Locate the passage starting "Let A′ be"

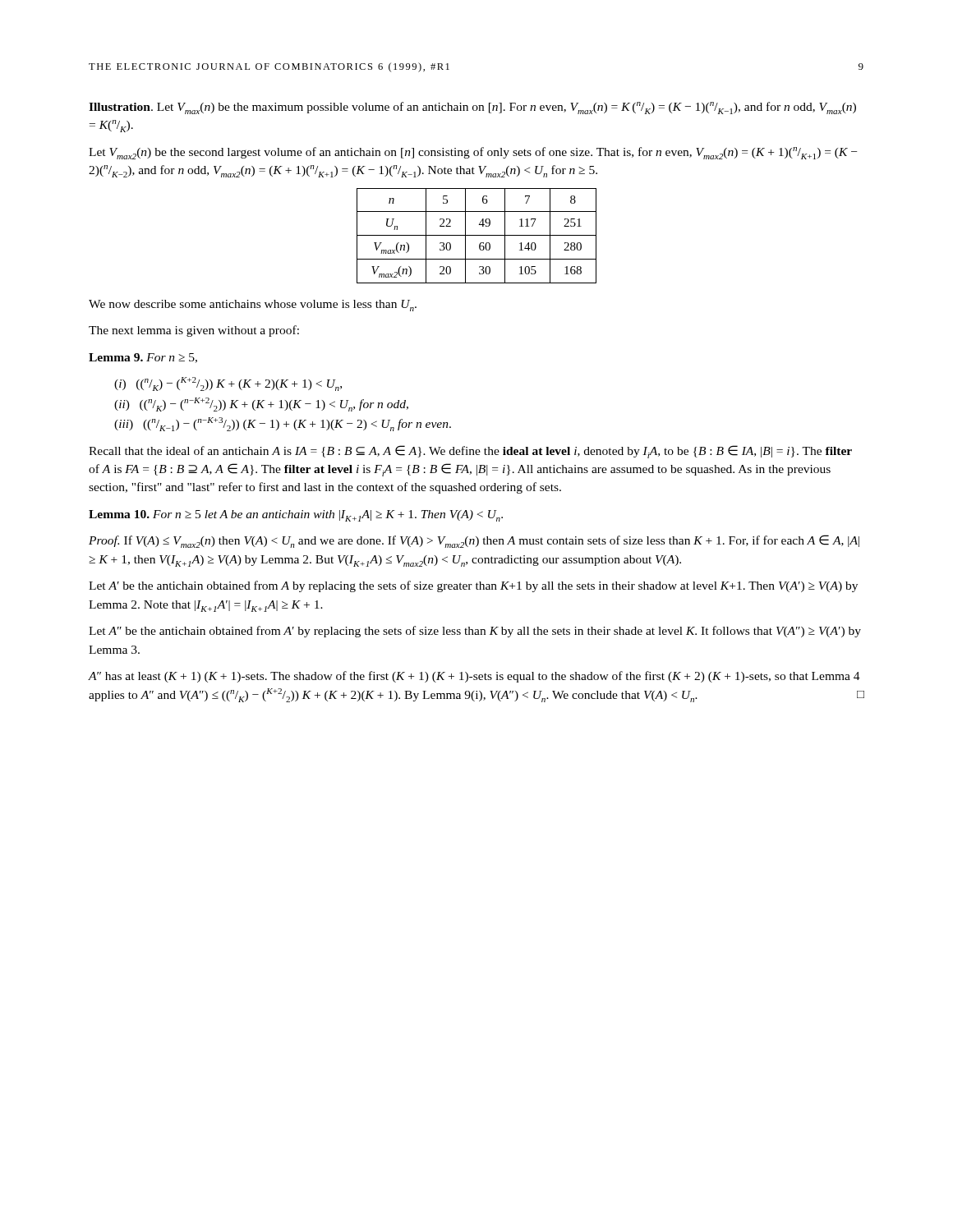tap(476, 595)
